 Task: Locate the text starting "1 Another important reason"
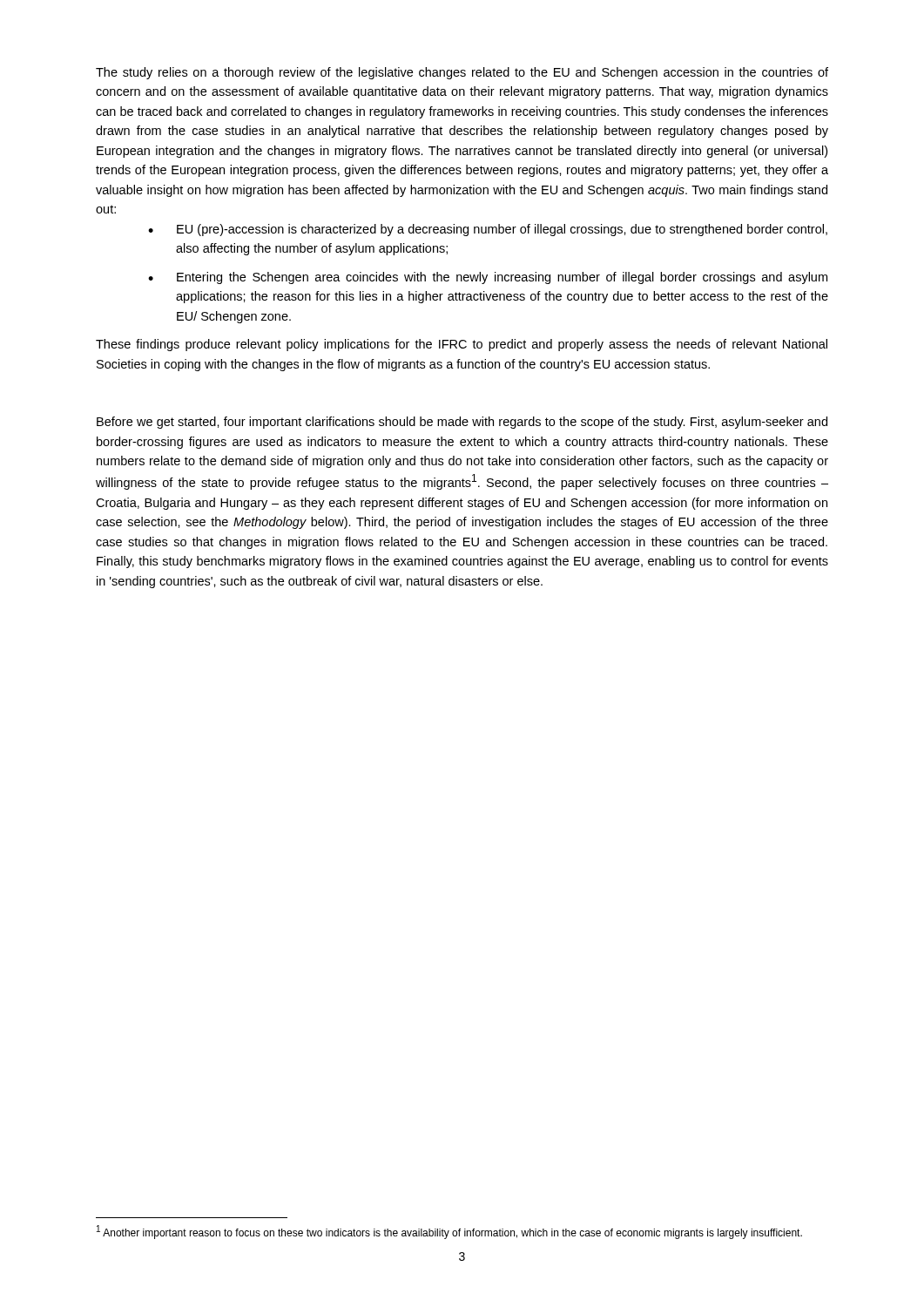click(449, 1231)
